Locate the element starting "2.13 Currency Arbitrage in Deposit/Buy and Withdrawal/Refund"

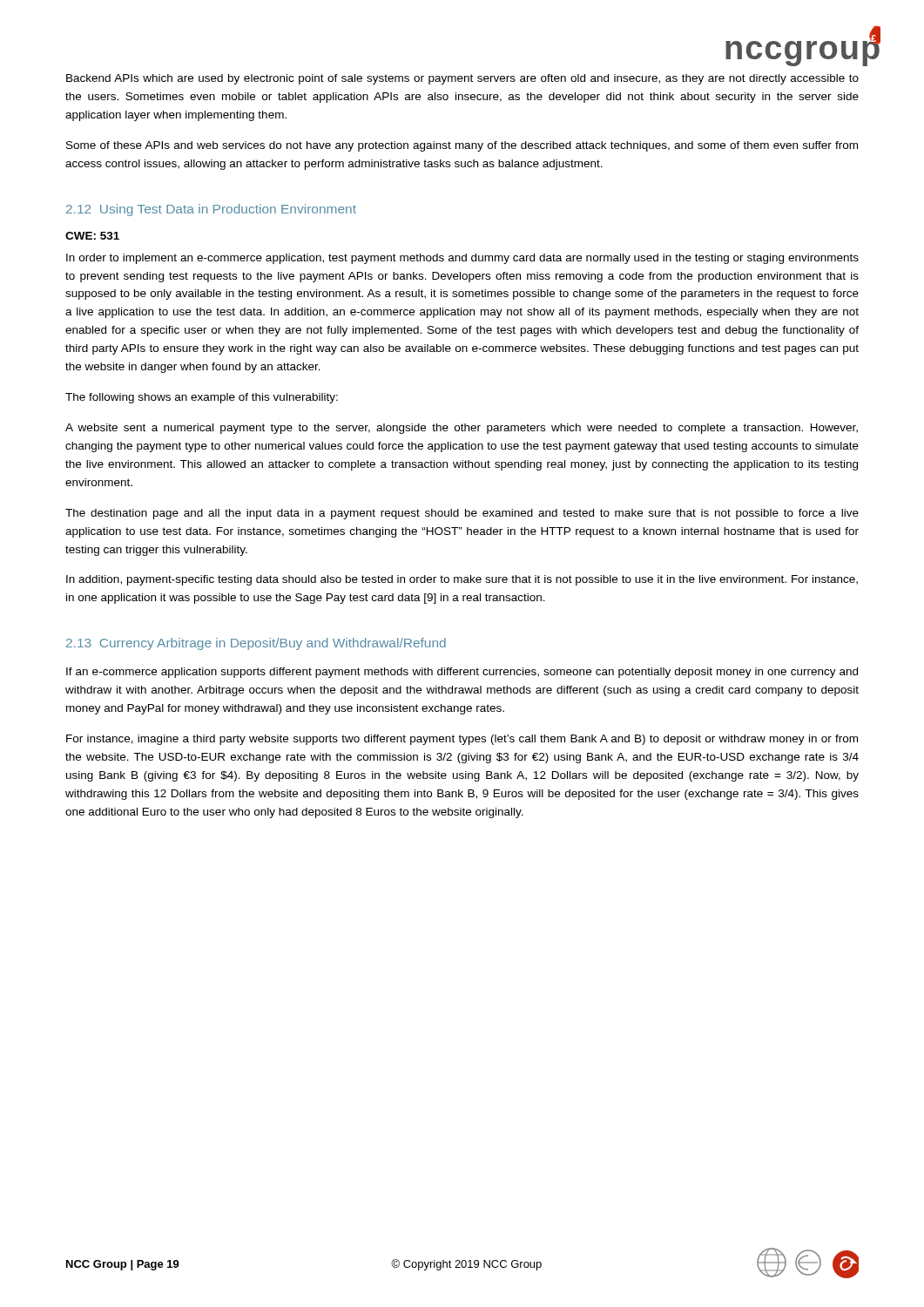256,643
